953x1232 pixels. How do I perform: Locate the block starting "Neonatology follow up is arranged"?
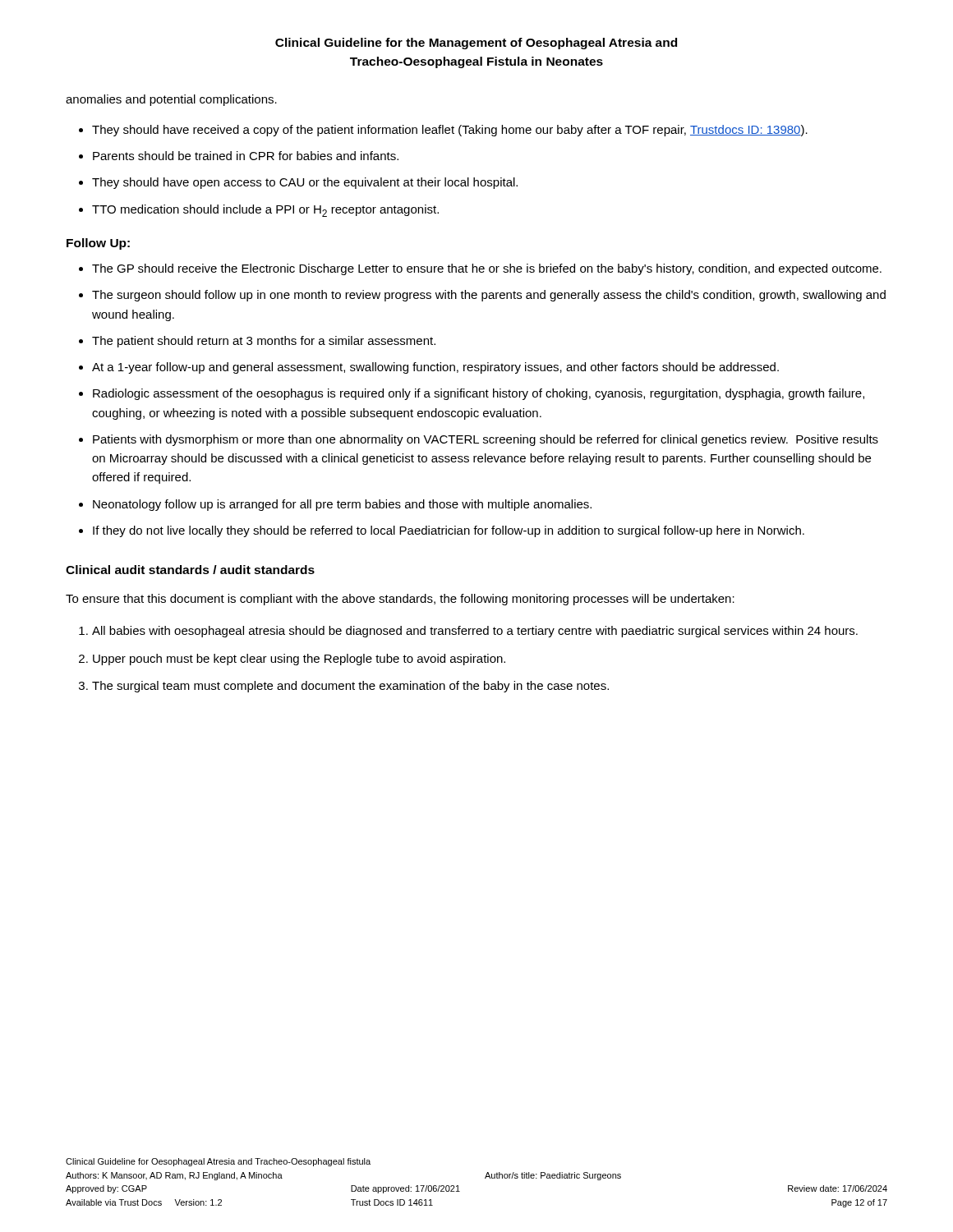click(342, 504)
